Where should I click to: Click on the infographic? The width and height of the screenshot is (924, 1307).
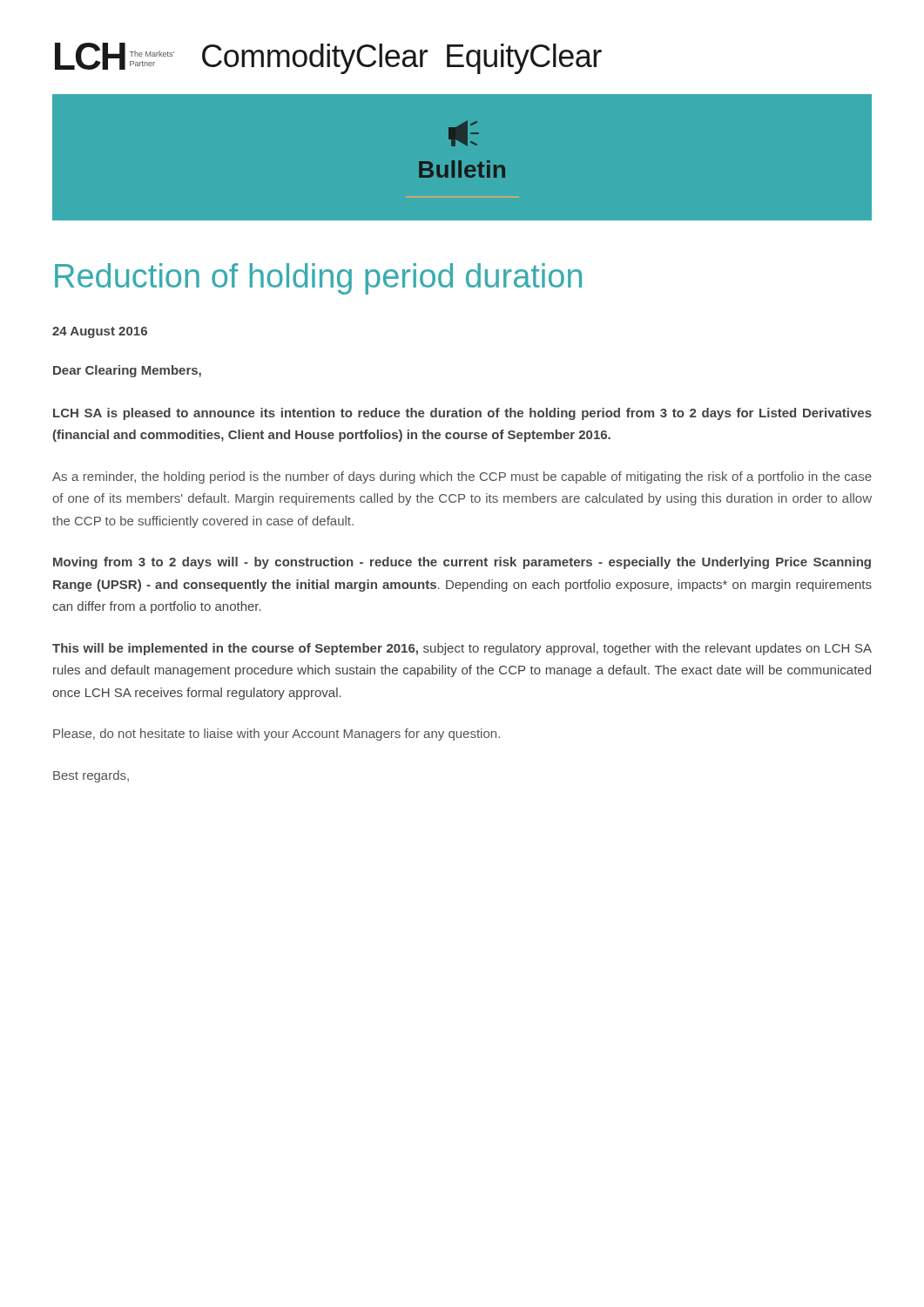[462, 157]
